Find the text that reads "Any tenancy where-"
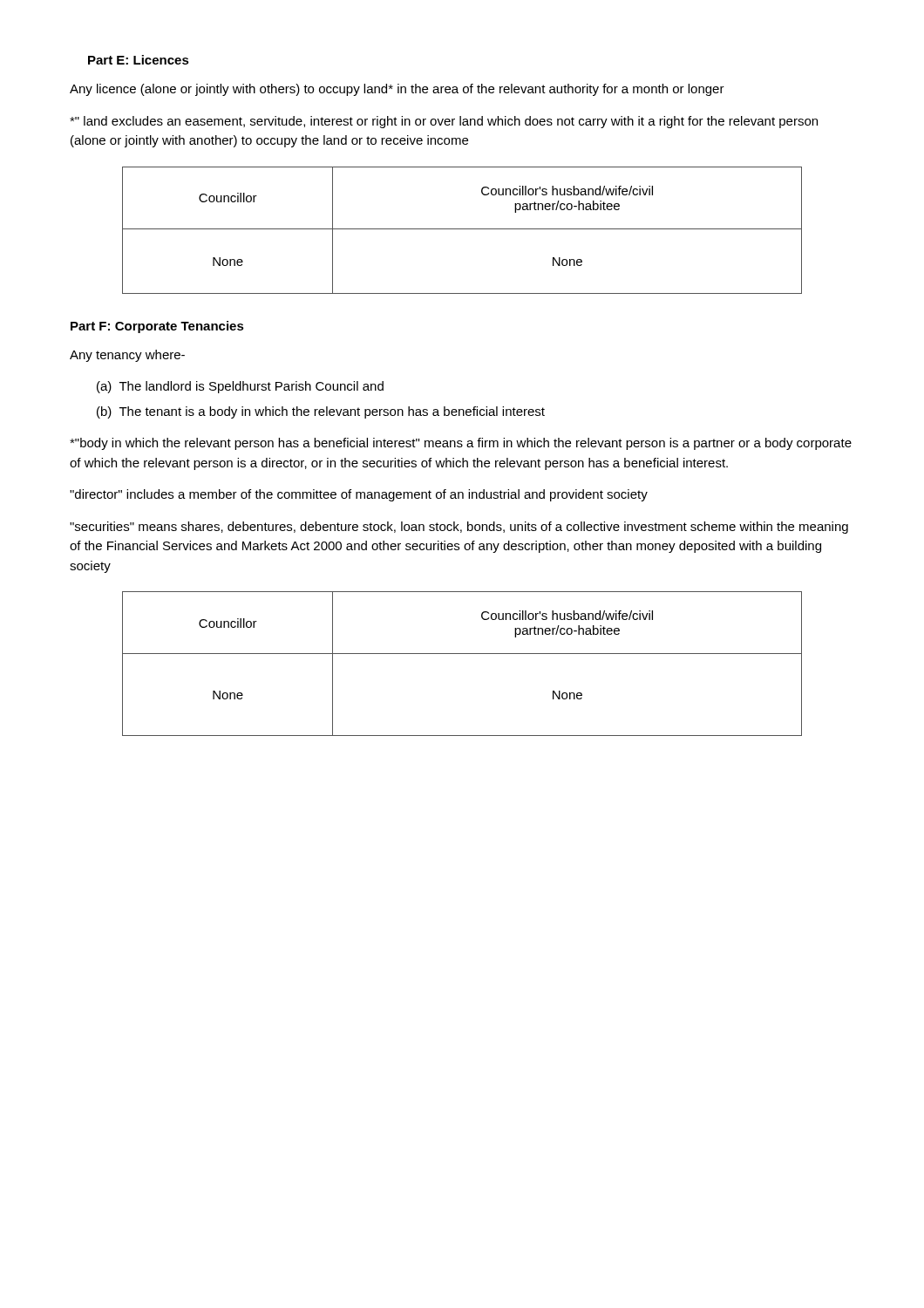Image resolution: width=924 pixels, height=1308 pixels. coord(128,354)
